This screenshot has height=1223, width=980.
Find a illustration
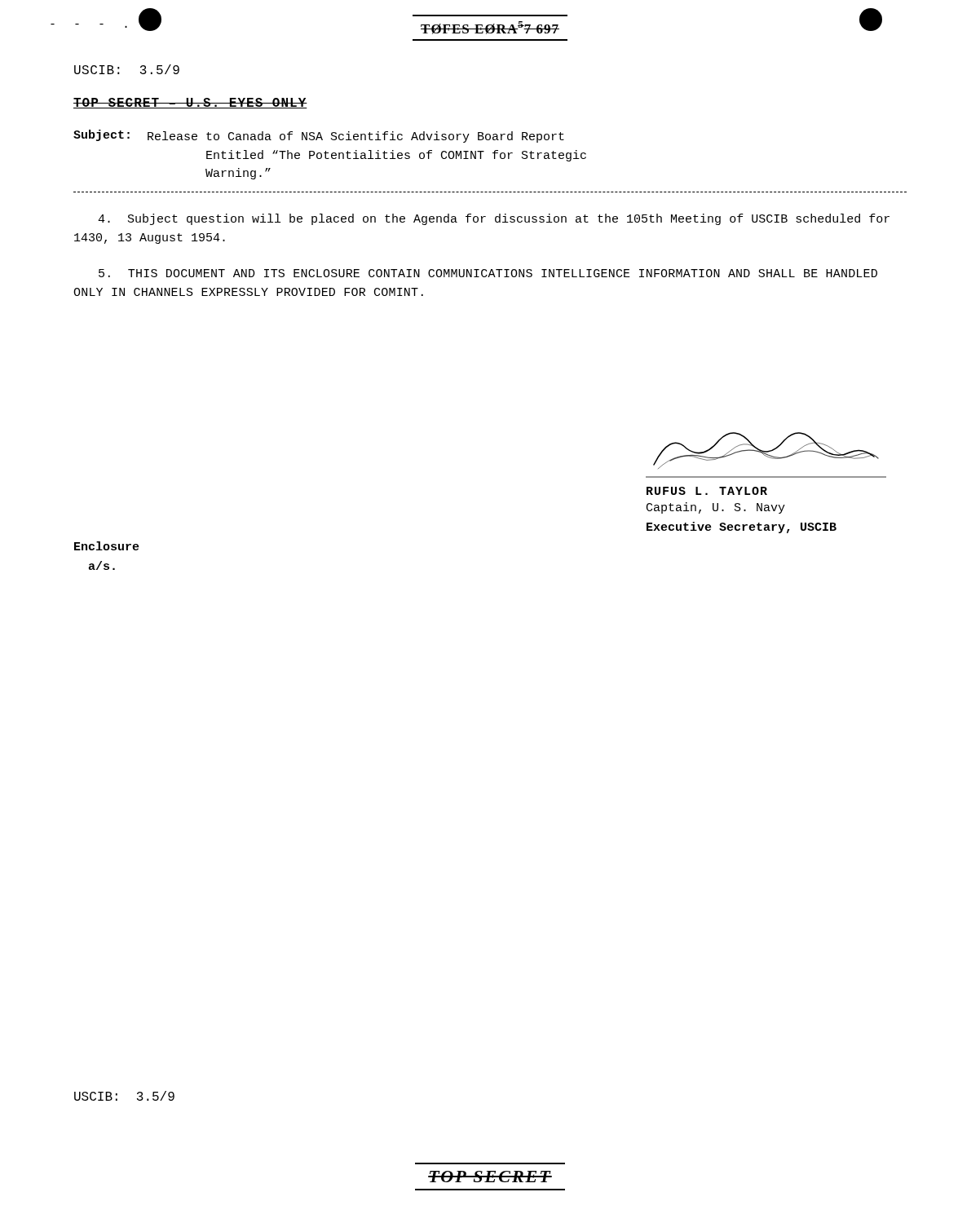[x=776, y=450]
